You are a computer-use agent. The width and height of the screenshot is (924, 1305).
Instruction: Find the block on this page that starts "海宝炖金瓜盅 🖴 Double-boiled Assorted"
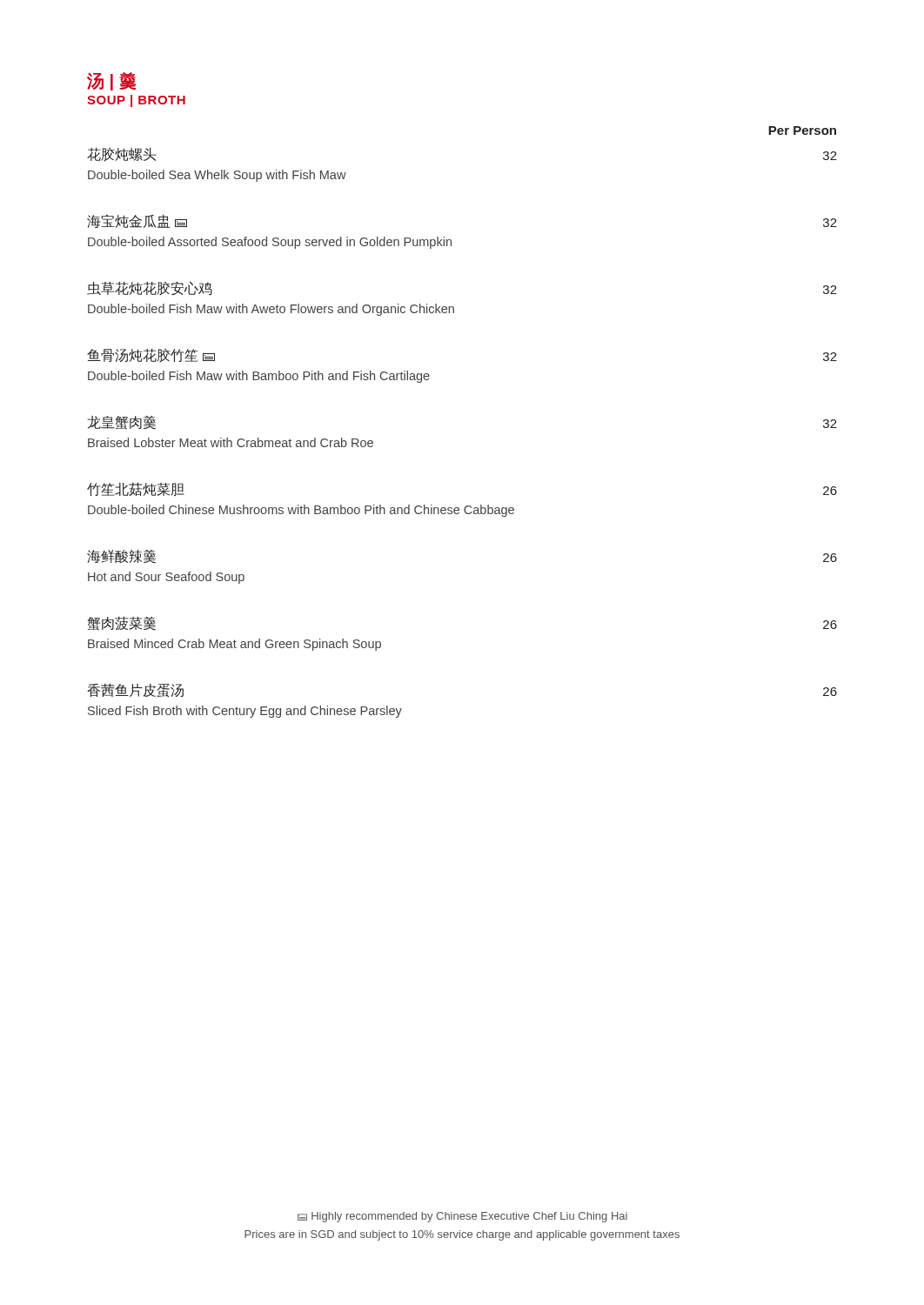click(x=149, y=221)
